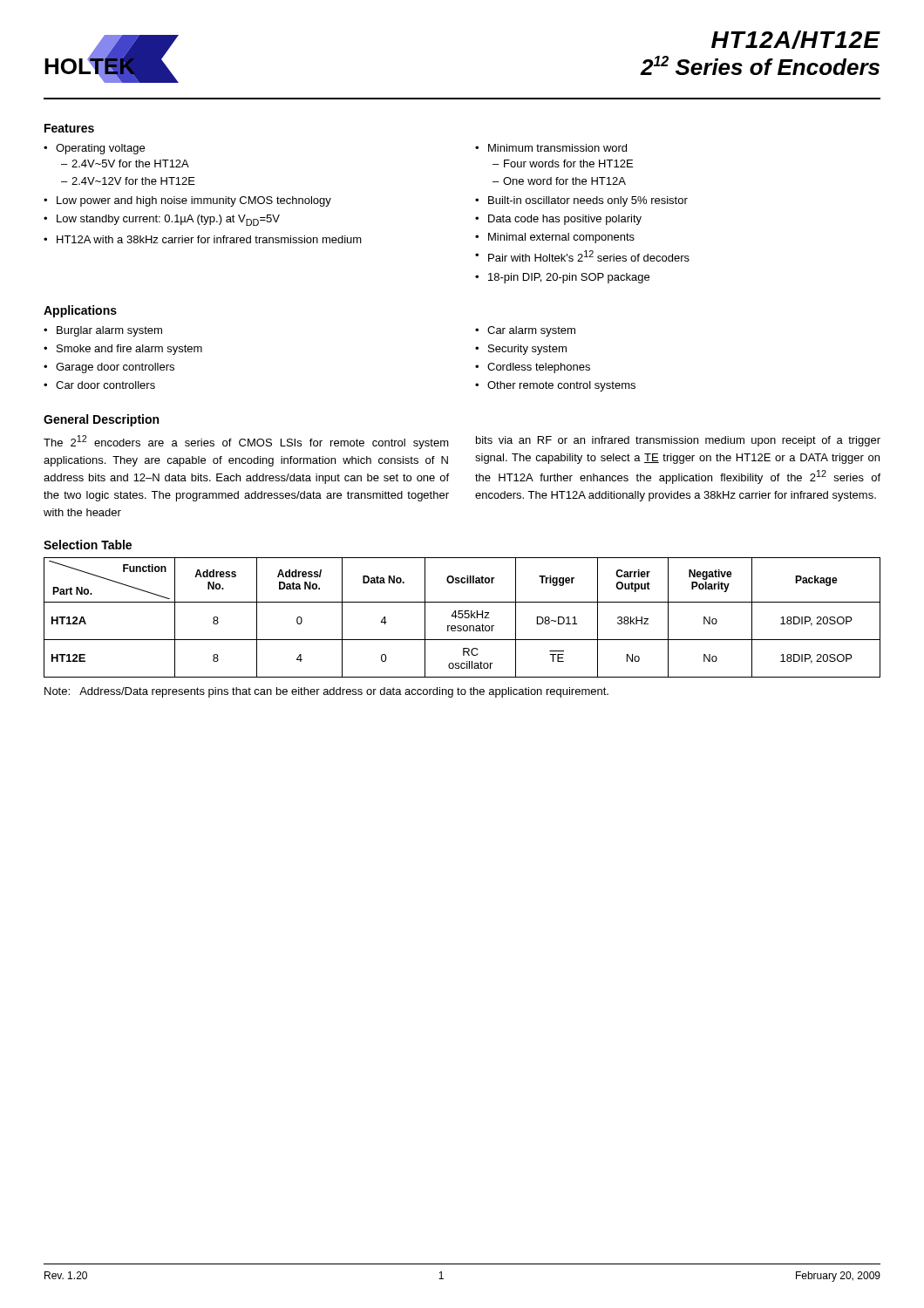Find the table
This screenshot has width=924, height=1308.
[x=462, y=617]
